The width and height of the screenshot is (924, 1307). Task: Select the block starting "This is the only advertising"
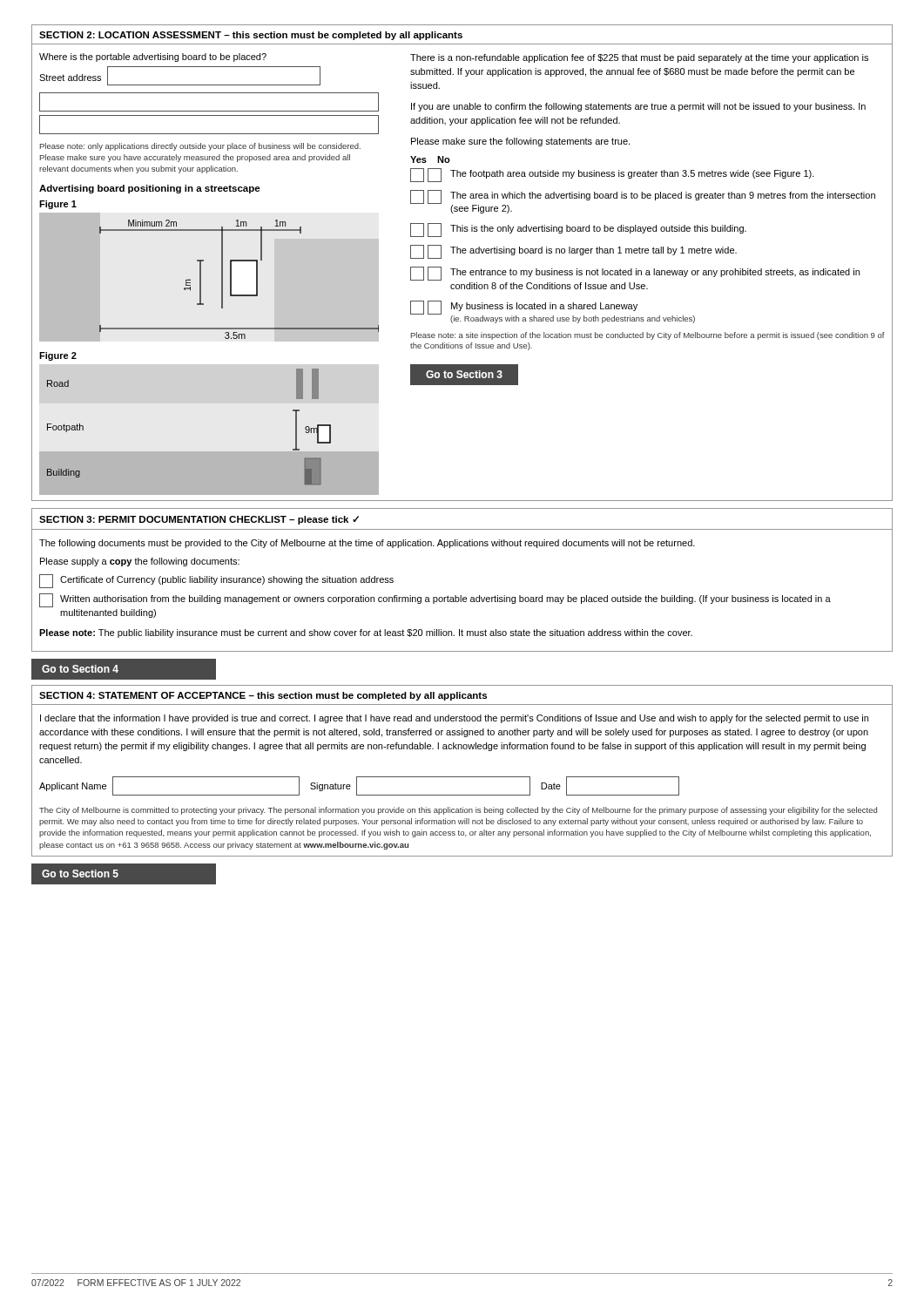click(599, 229)
